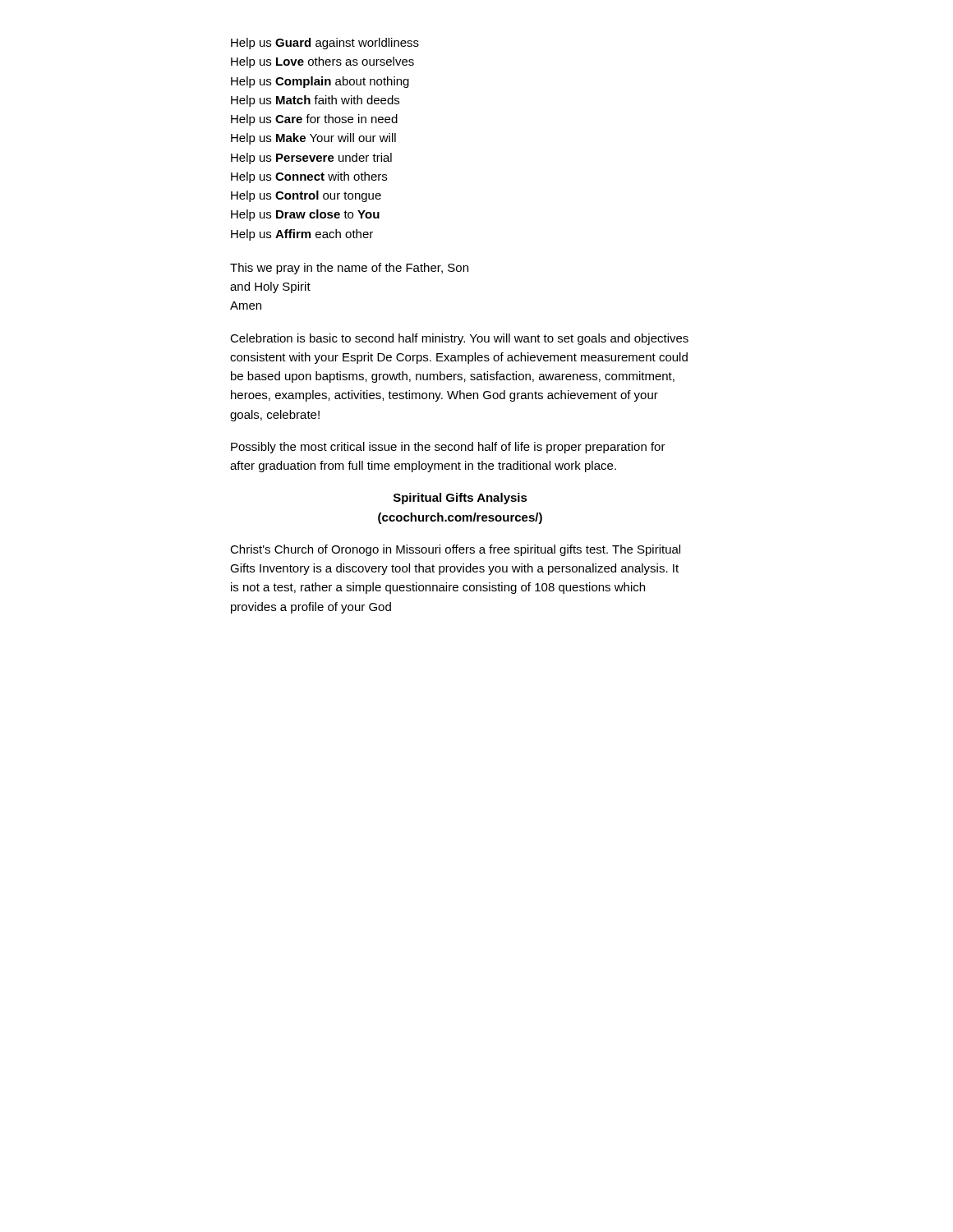Screen dimensions: 1232x953
Task: Locate the block of text that opens with "This we pray in"
Action: tap(349, 269)
